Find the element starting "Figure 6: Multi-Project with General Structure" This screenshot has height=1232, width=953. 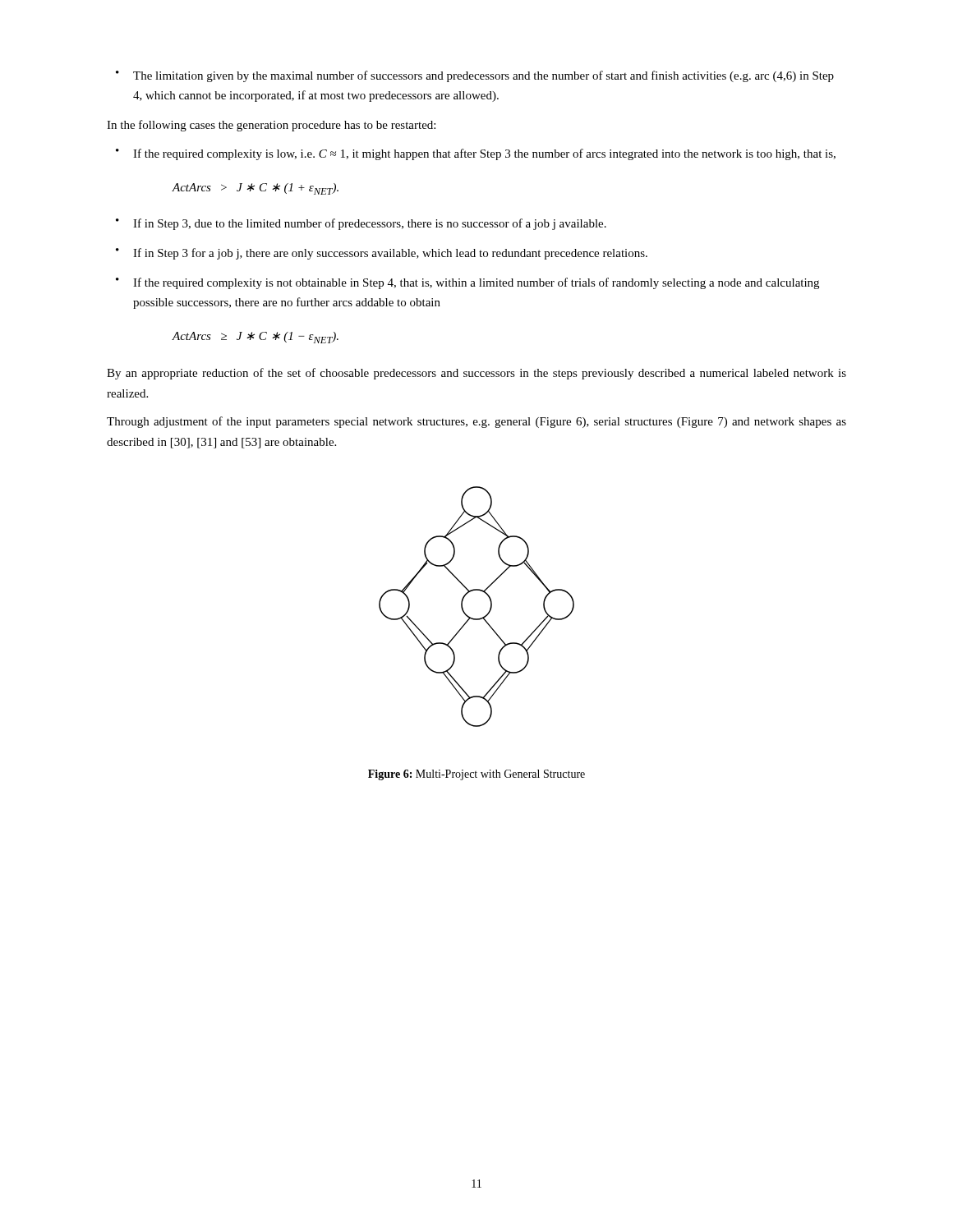click(476, 774)
